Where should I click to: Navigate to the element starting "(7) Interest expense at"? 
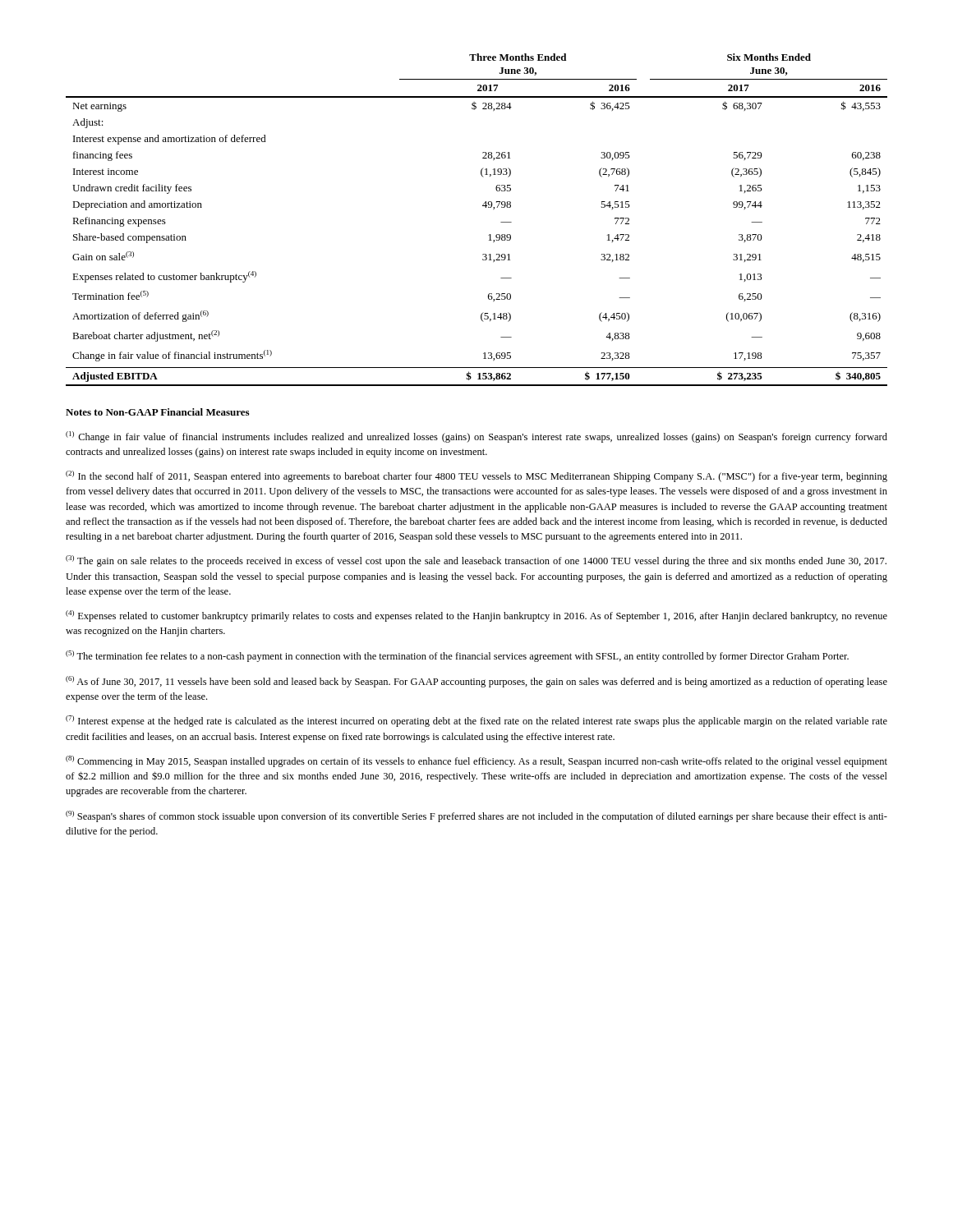[476, 729]
